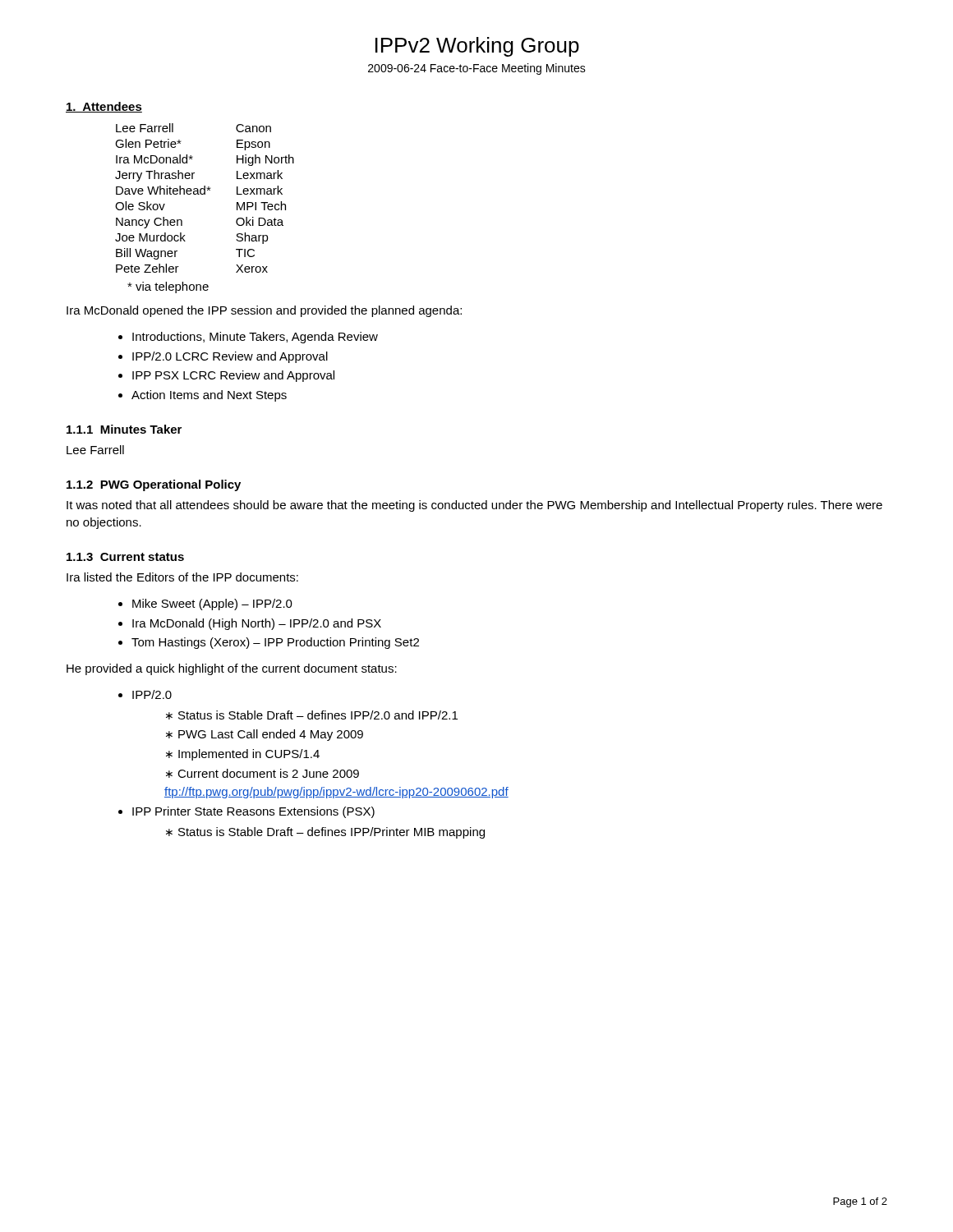Point to the block beginning "He provided a quick"
Screen dimensions: 1232x953
pyautogui.click(x=232, y=668)
